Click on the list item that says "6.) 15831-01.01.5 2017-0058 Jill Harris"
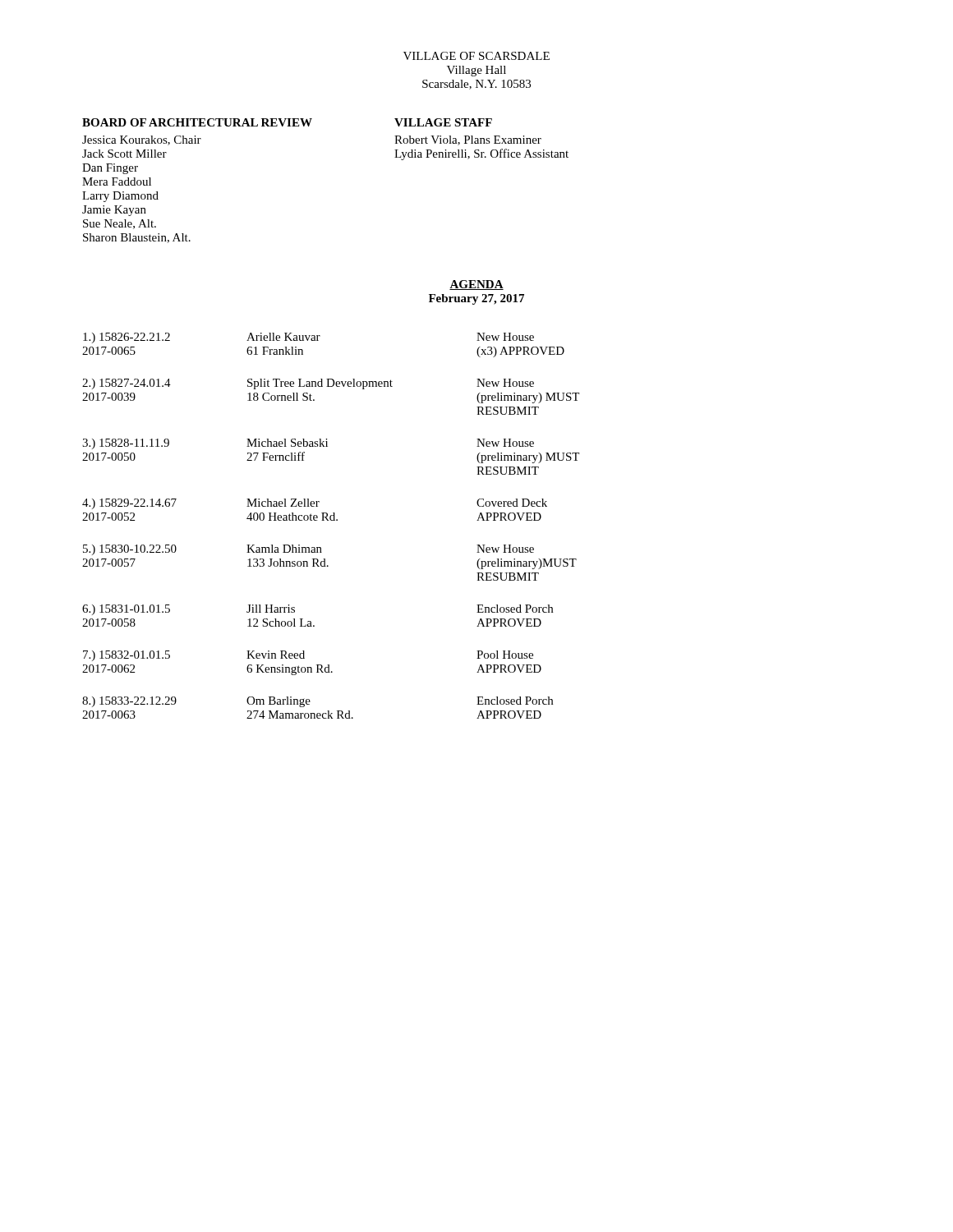The height and width of the screenshot is (1232, 953). point(485,616)
